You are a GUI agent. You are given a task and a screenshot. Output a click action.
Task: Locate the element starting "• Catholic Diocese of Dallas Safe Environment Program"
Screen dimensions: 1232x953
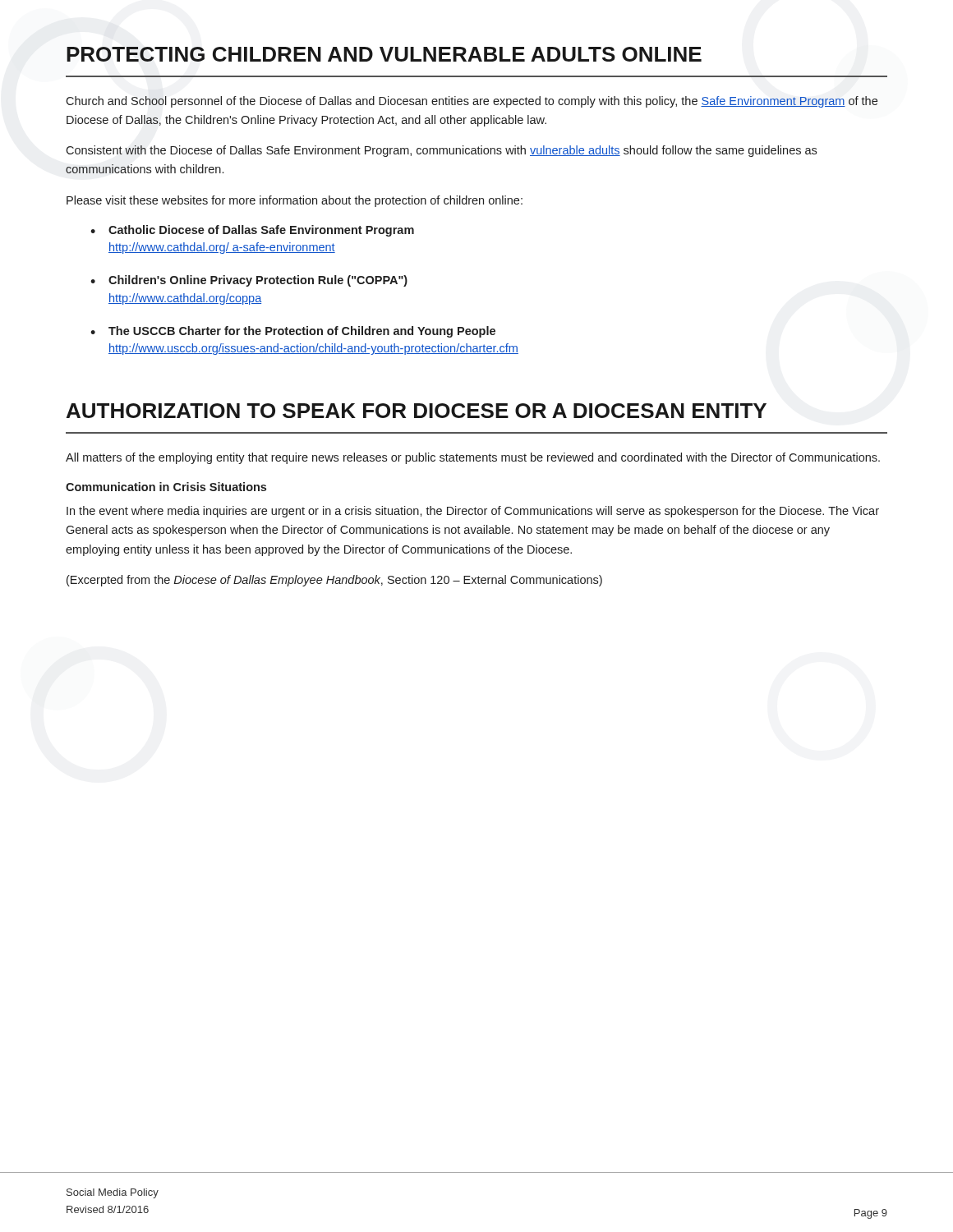pyautogui.click(x=252, y=231)
